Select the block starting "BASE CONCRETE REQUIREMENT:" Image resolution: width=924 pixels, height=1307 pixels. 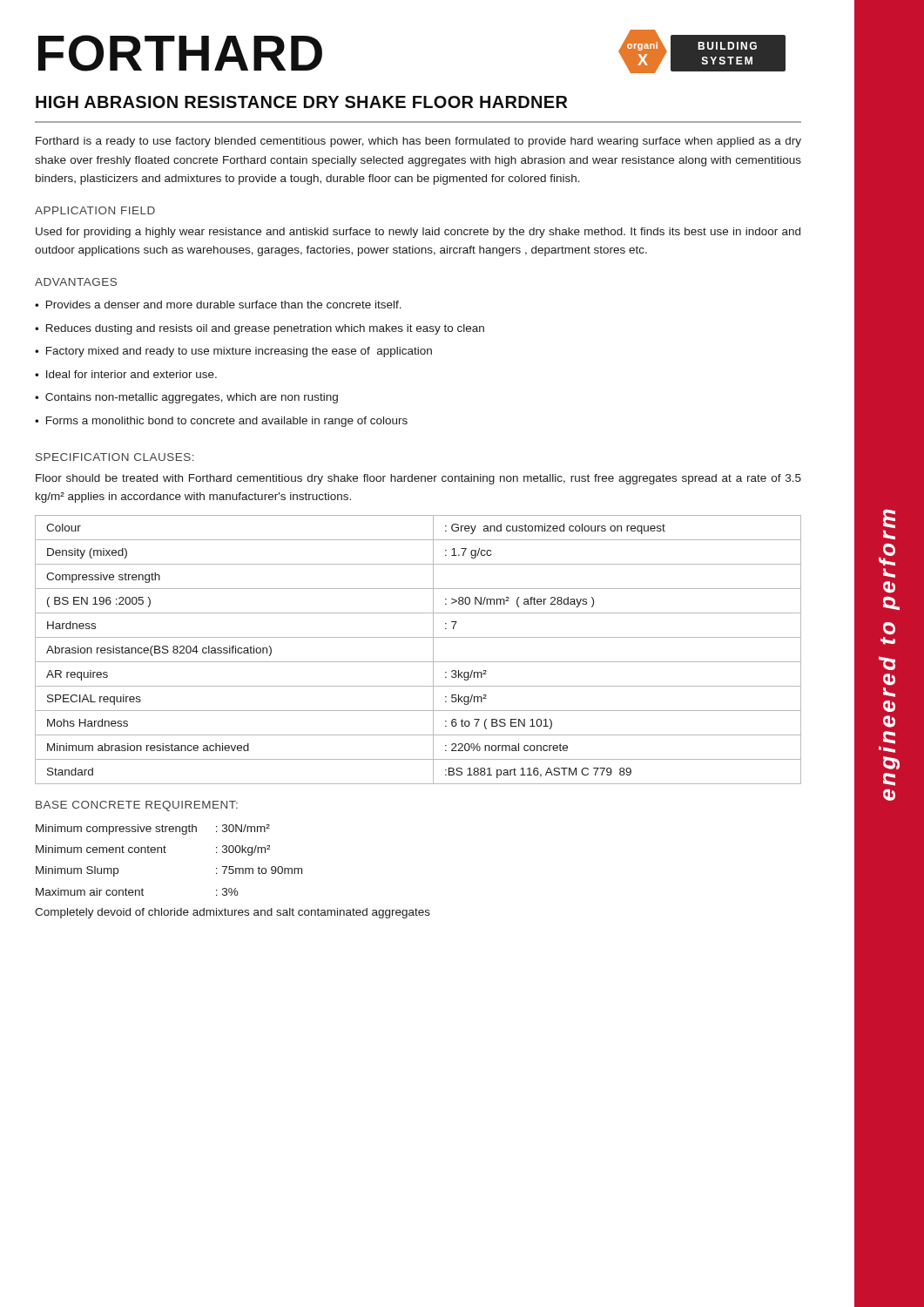tap(137, 804)
